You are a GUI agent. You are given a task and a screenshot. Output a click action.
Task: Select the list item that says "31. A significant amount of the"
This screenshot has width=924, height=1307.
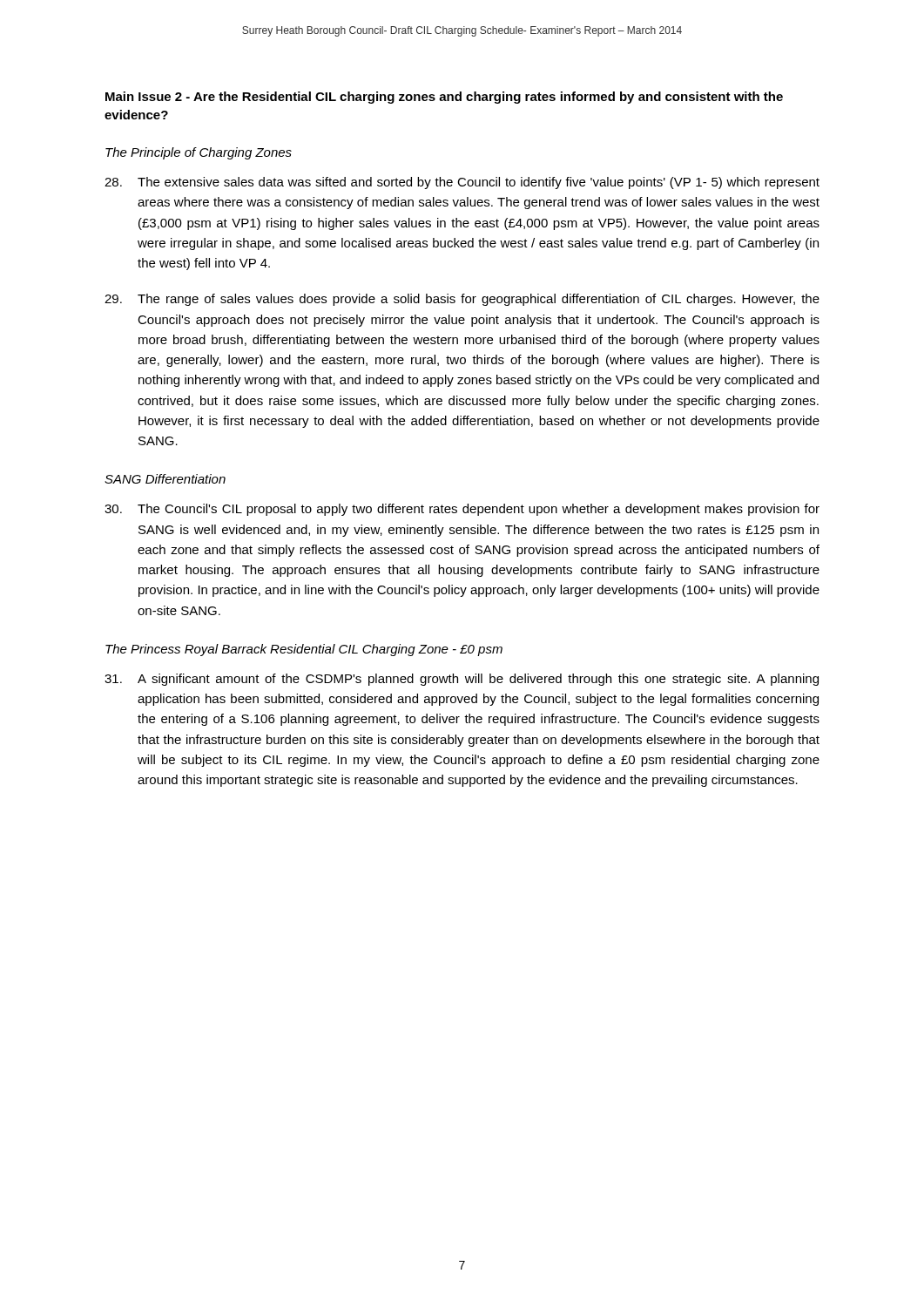tap(462, 729)
